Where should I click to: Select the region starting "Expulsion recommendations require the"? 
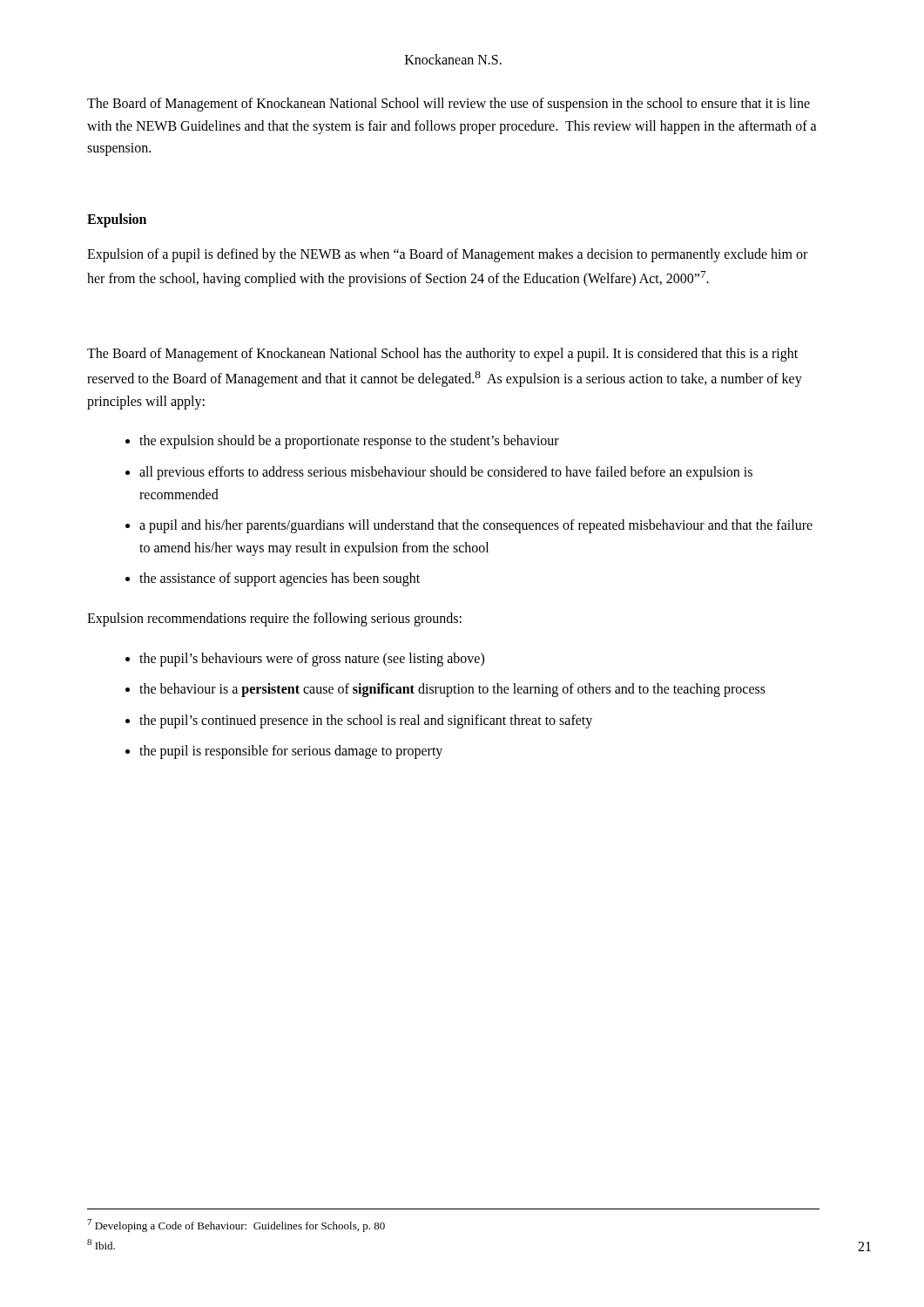(275, 618)
